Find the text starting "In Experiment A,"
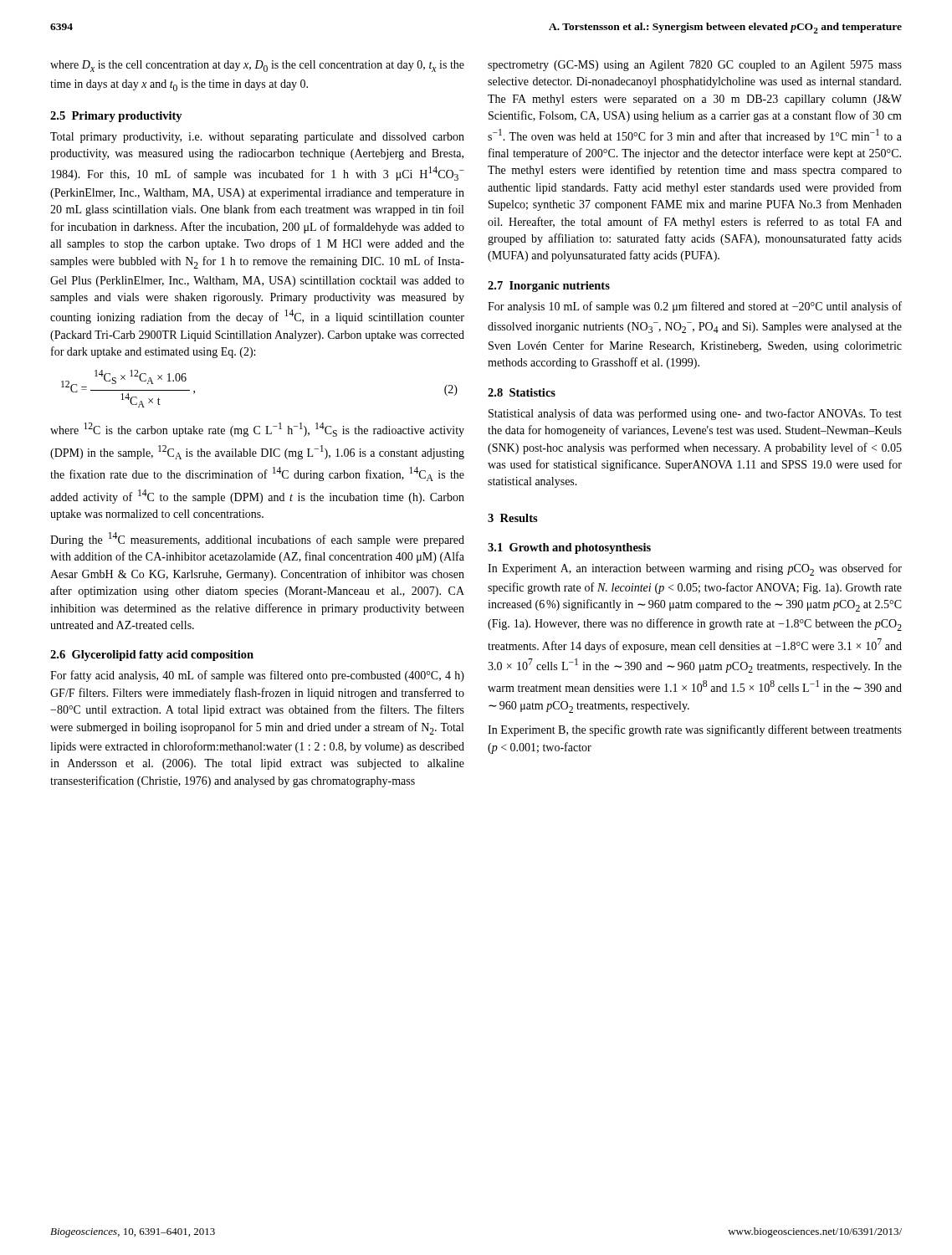Image resolution: width=952 pixels, height=1255 pixels. pos(695,639)
